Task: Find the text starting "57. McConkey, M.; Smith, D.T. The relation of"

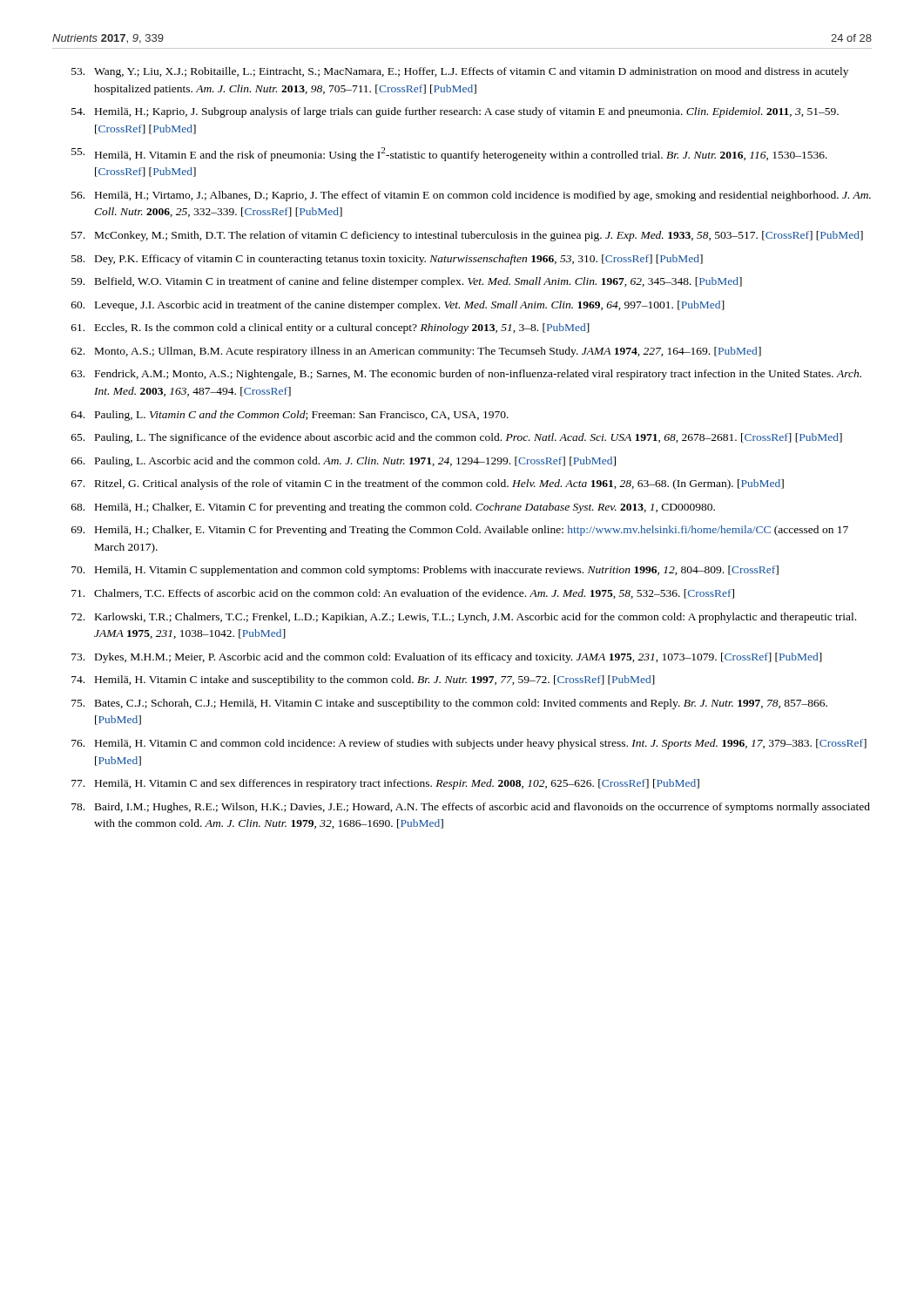Action: 462,235
